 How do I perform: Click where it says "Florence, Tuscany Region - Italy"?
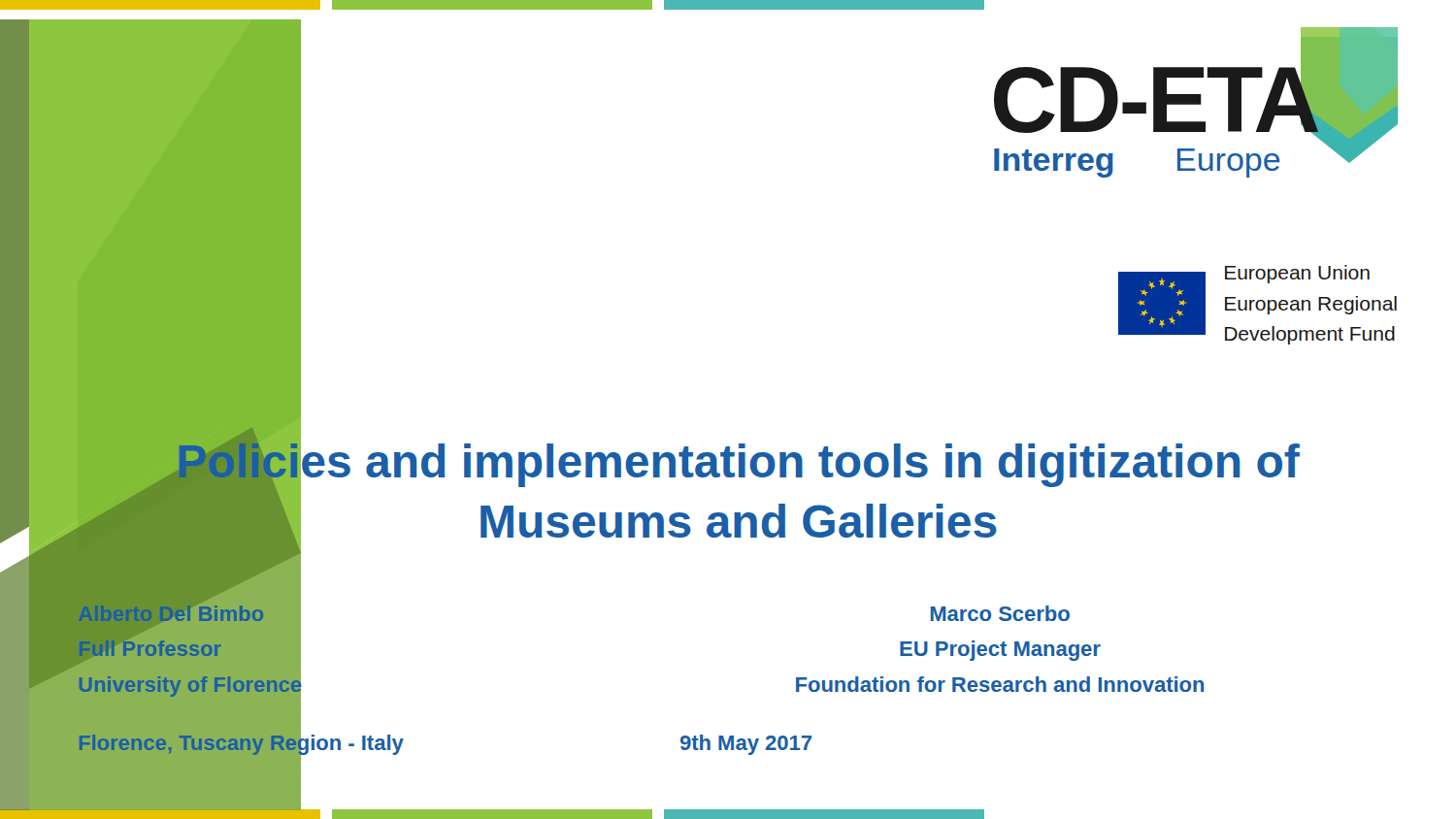coord(241,743)
